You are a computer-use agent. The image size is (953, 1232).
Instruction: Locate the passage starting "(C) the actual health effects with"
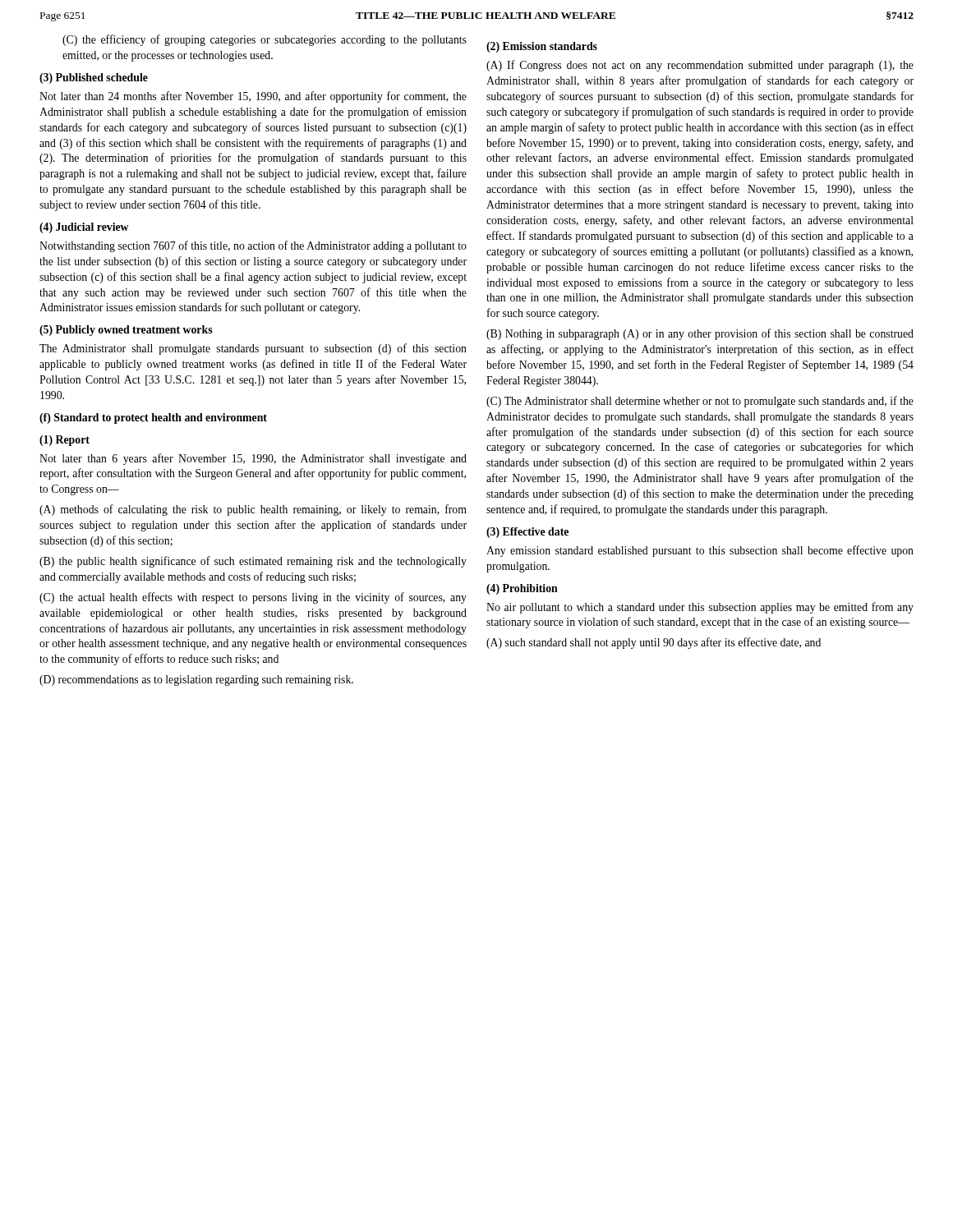(253, 629)
